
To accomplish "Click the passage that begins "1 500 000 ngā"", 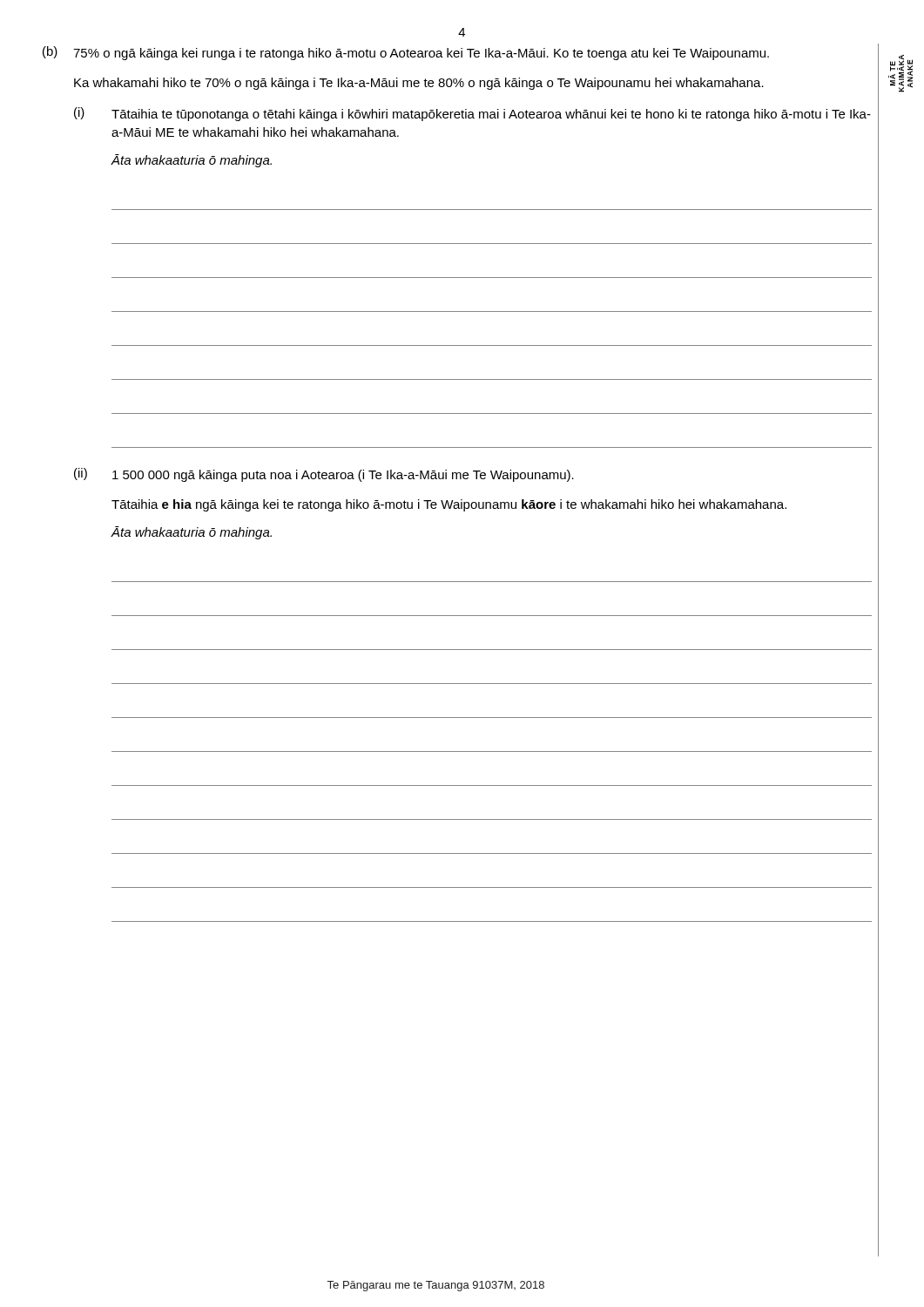I will pos(343,474).
